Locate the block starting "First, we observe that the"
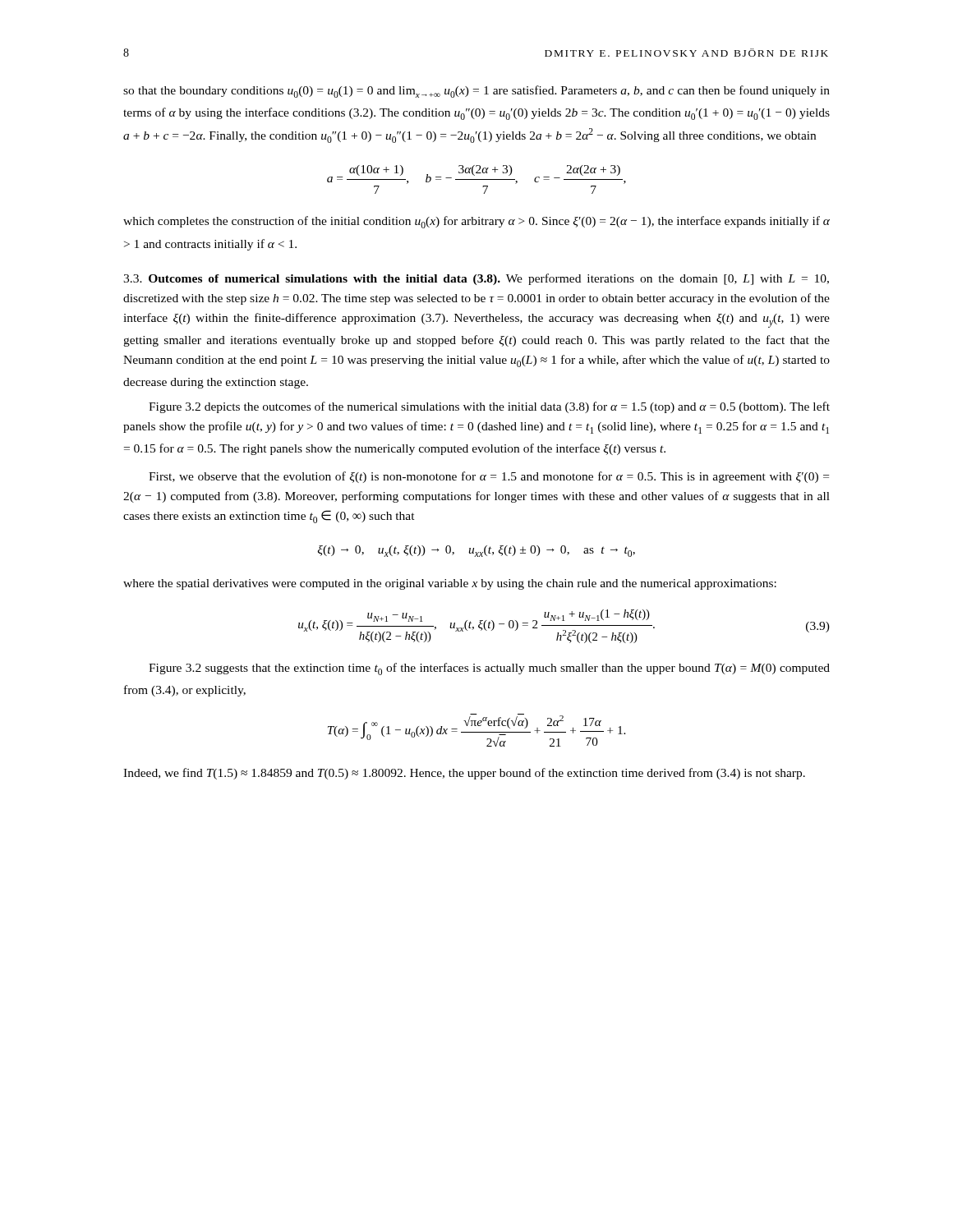 [x=476, y=497]
